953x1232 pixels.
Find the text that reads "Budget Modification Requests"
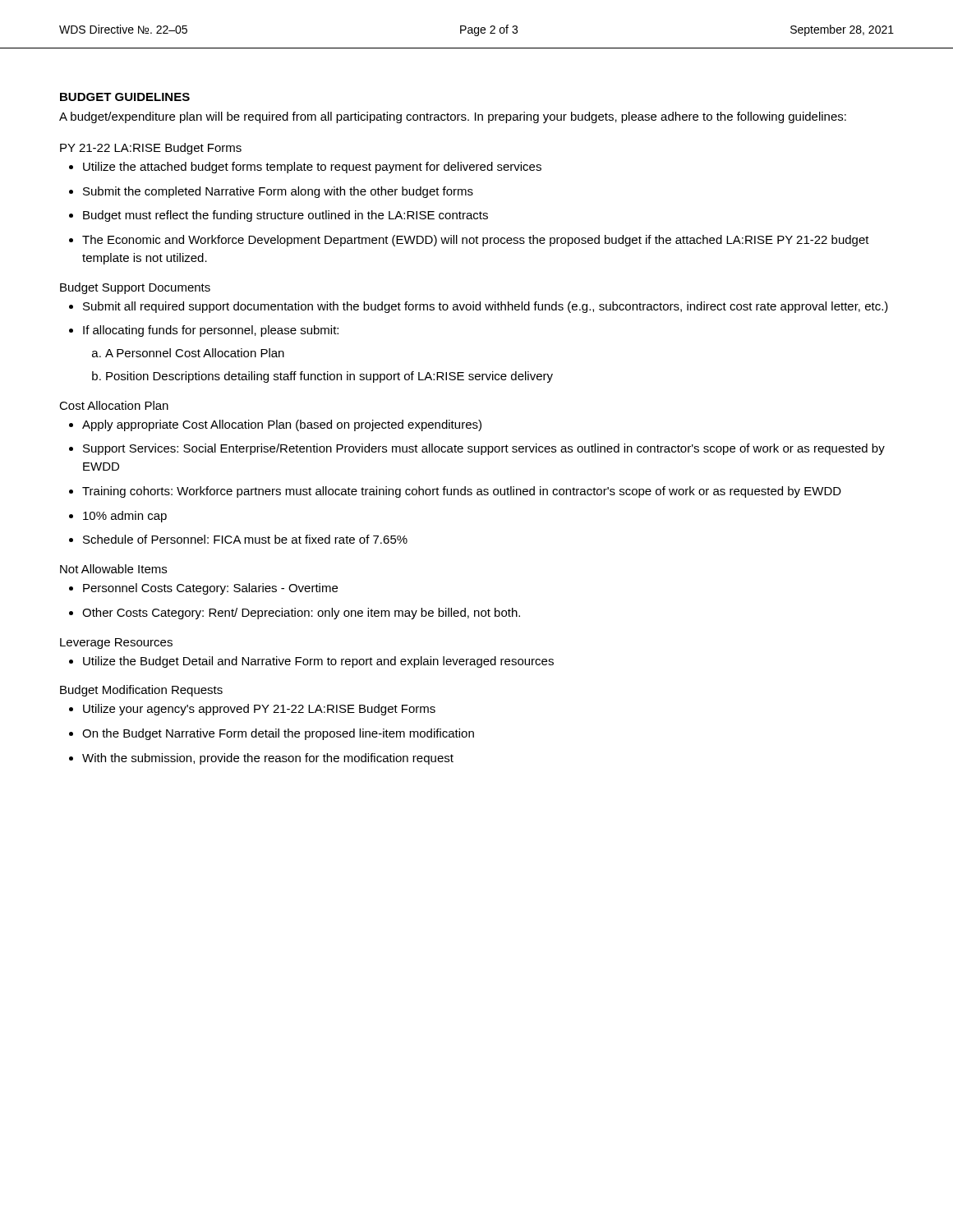pyautogui.click(x=141, y=690)
